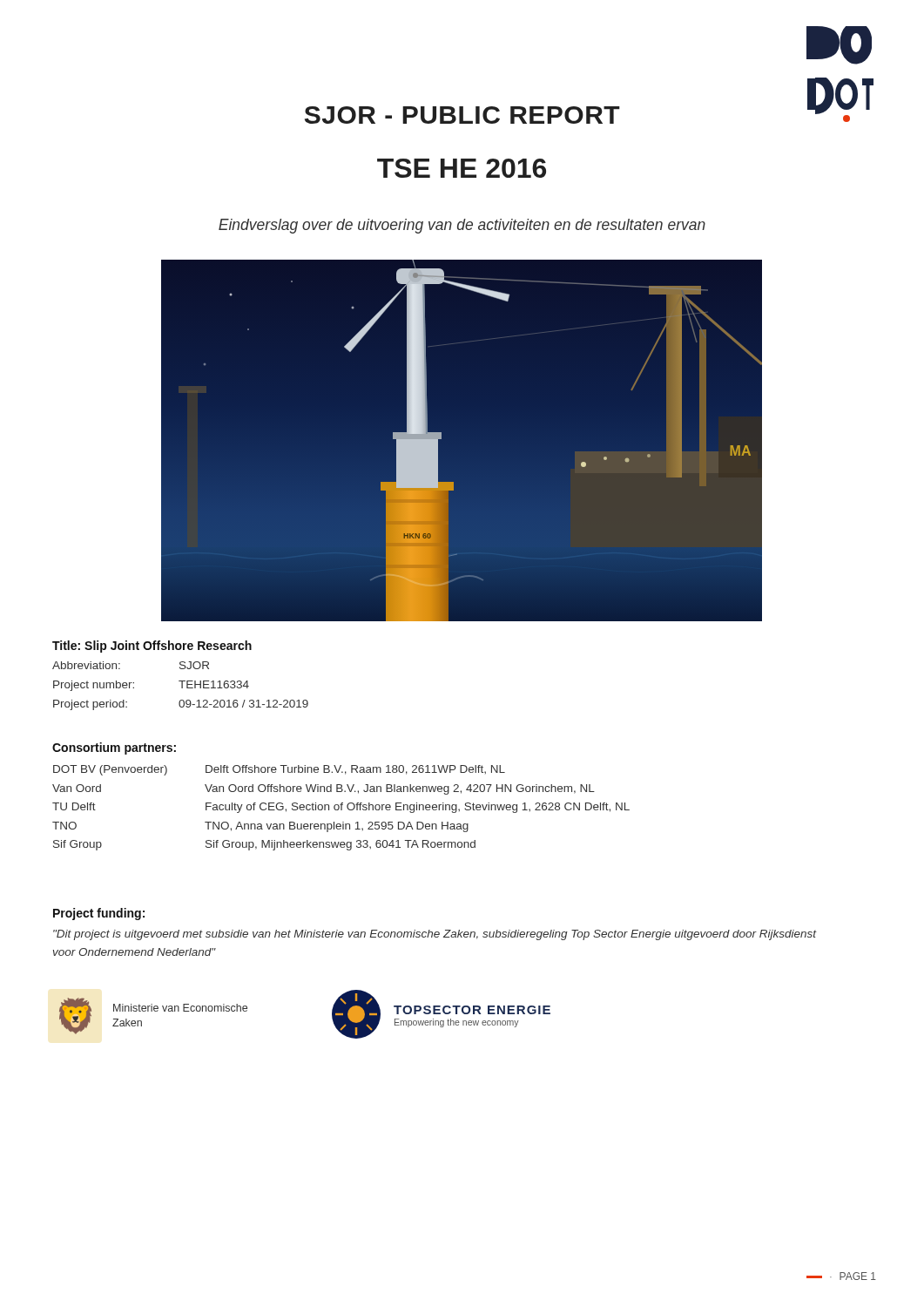Screen dimensions: 1307x924
Task: Select the passage starting "Title: Slip Joint Offshore Research Abbreviation: SJOR Project"
Action: (152, 647)
